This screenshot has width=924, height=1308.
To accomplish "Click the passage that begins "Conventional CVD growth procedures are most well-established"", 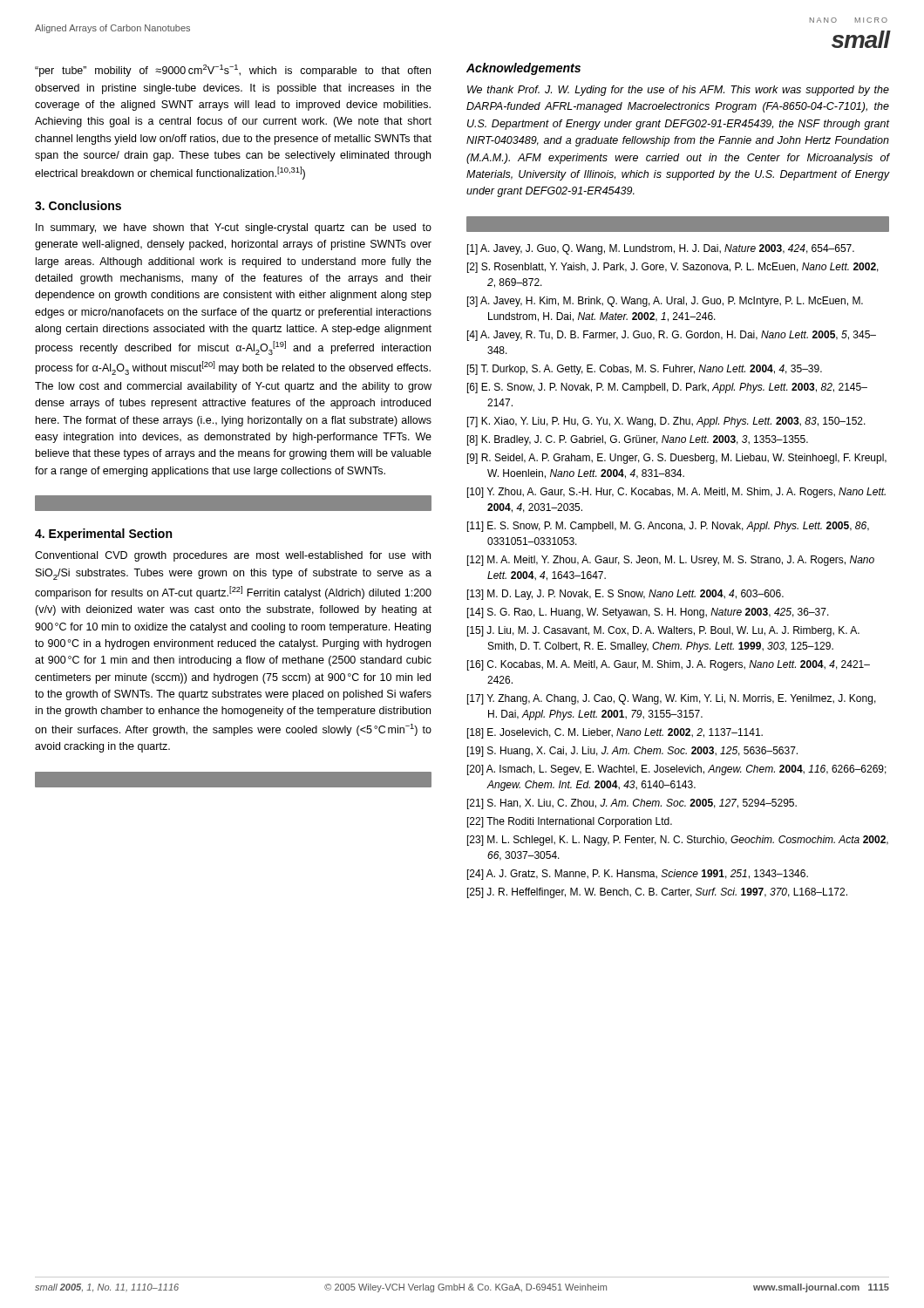I will point(233,651).
